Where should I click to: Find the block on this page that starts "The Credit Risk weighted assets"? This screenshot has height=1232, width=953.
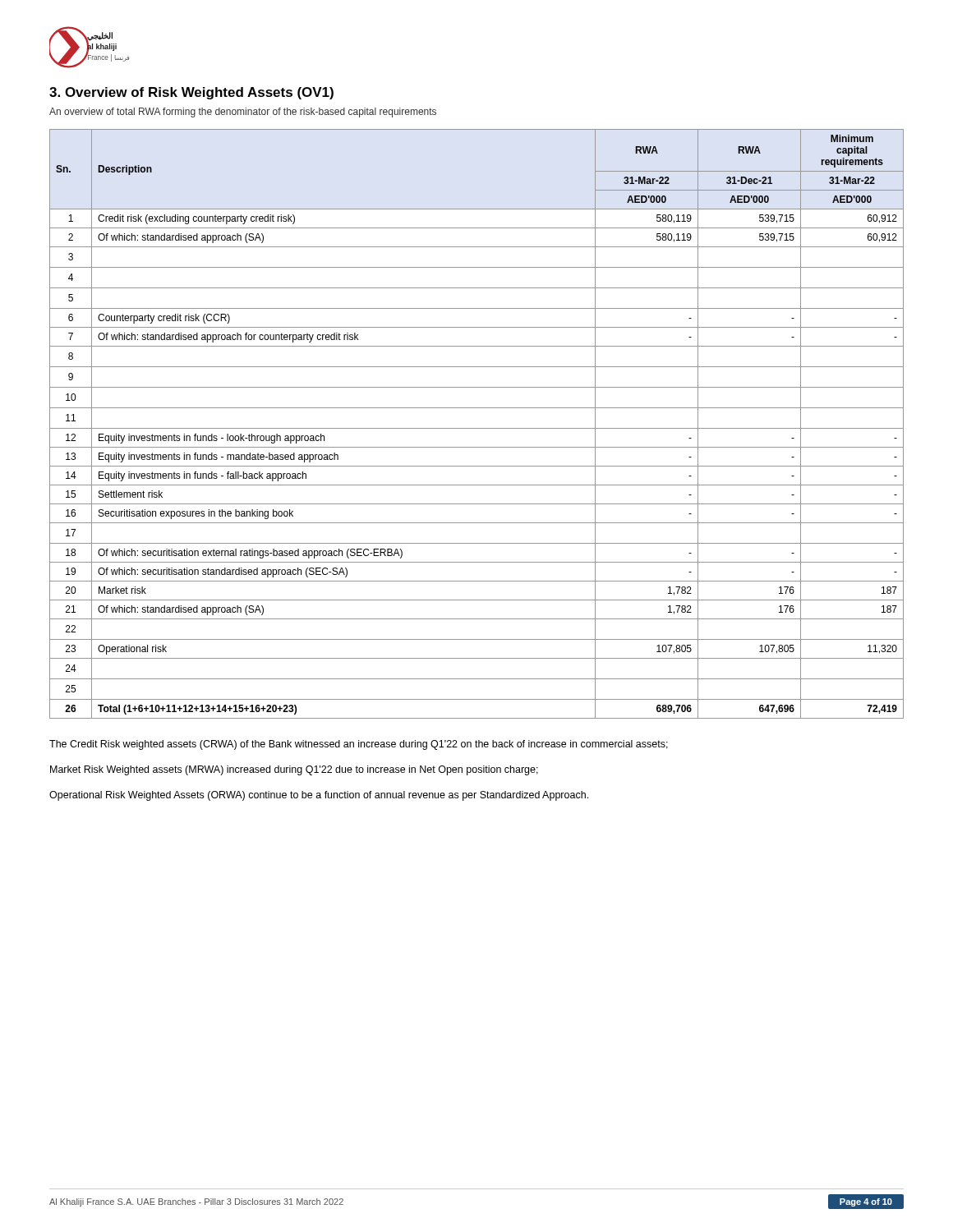point(359,744)
